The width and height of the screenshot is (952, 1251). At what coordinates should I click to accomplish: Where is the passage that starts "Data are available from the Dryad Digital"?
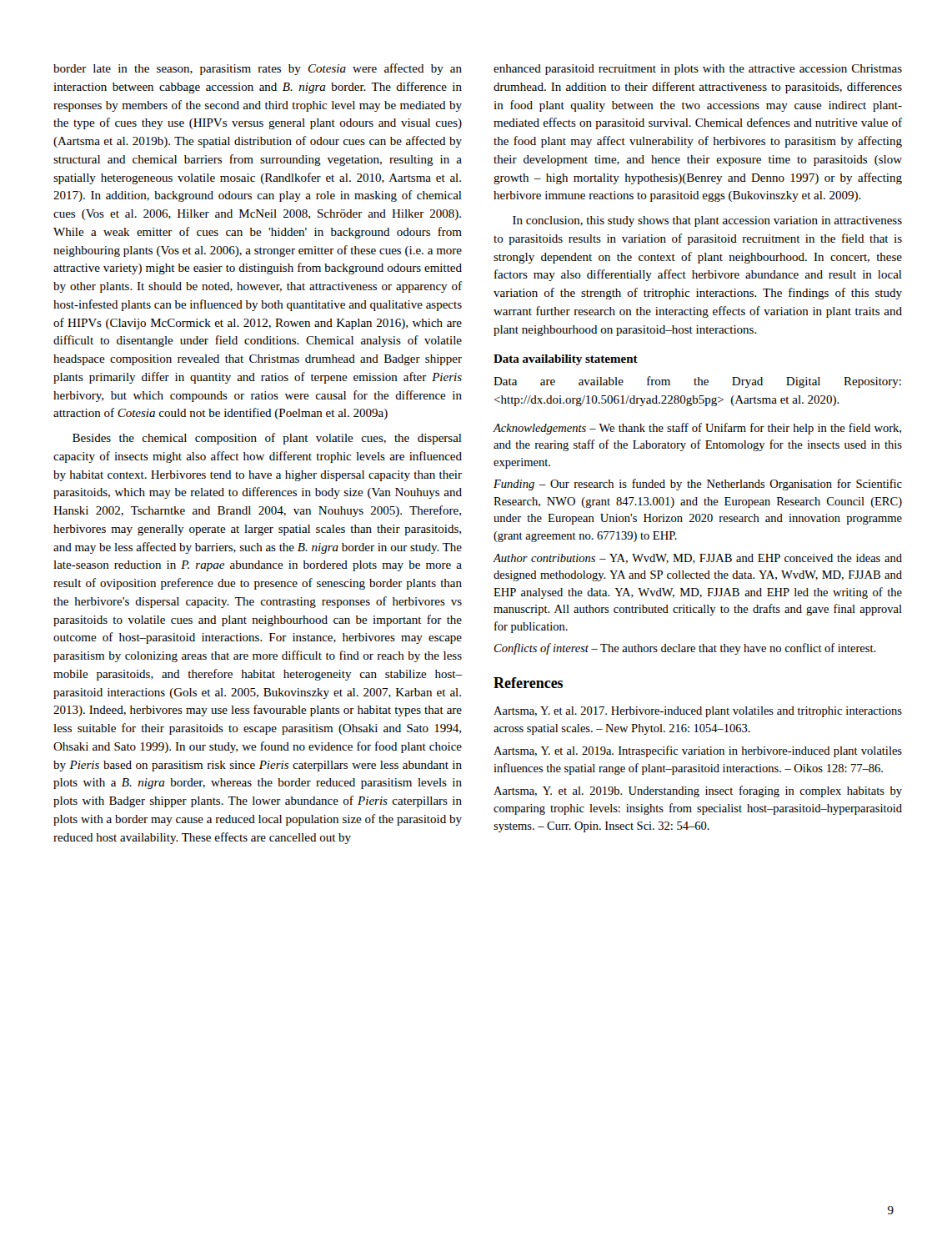click(x=698, y=391)
